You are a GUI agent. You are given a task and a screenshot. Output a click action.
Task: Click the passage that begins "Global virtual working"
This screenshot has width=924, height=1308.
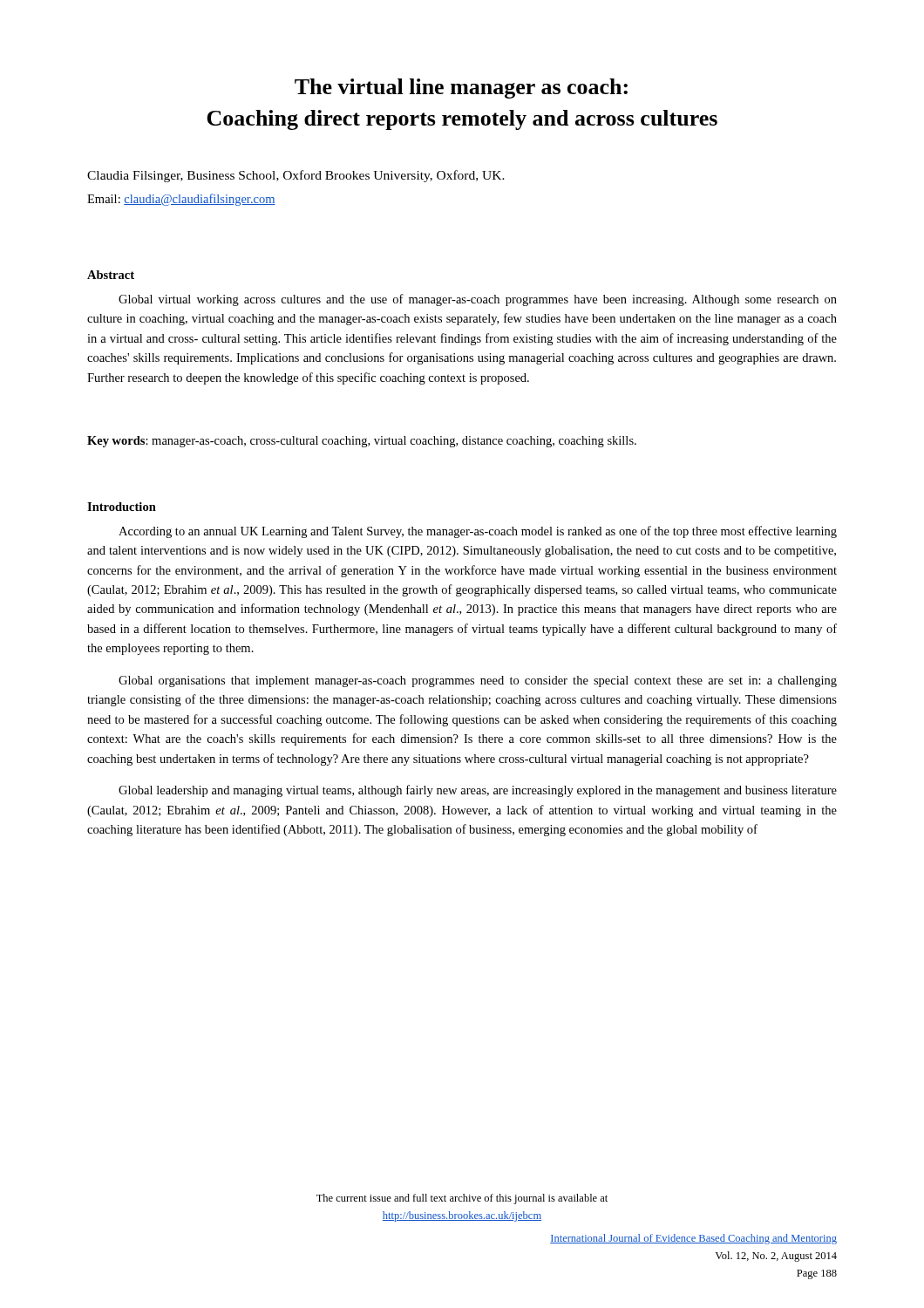coord(462,338)
